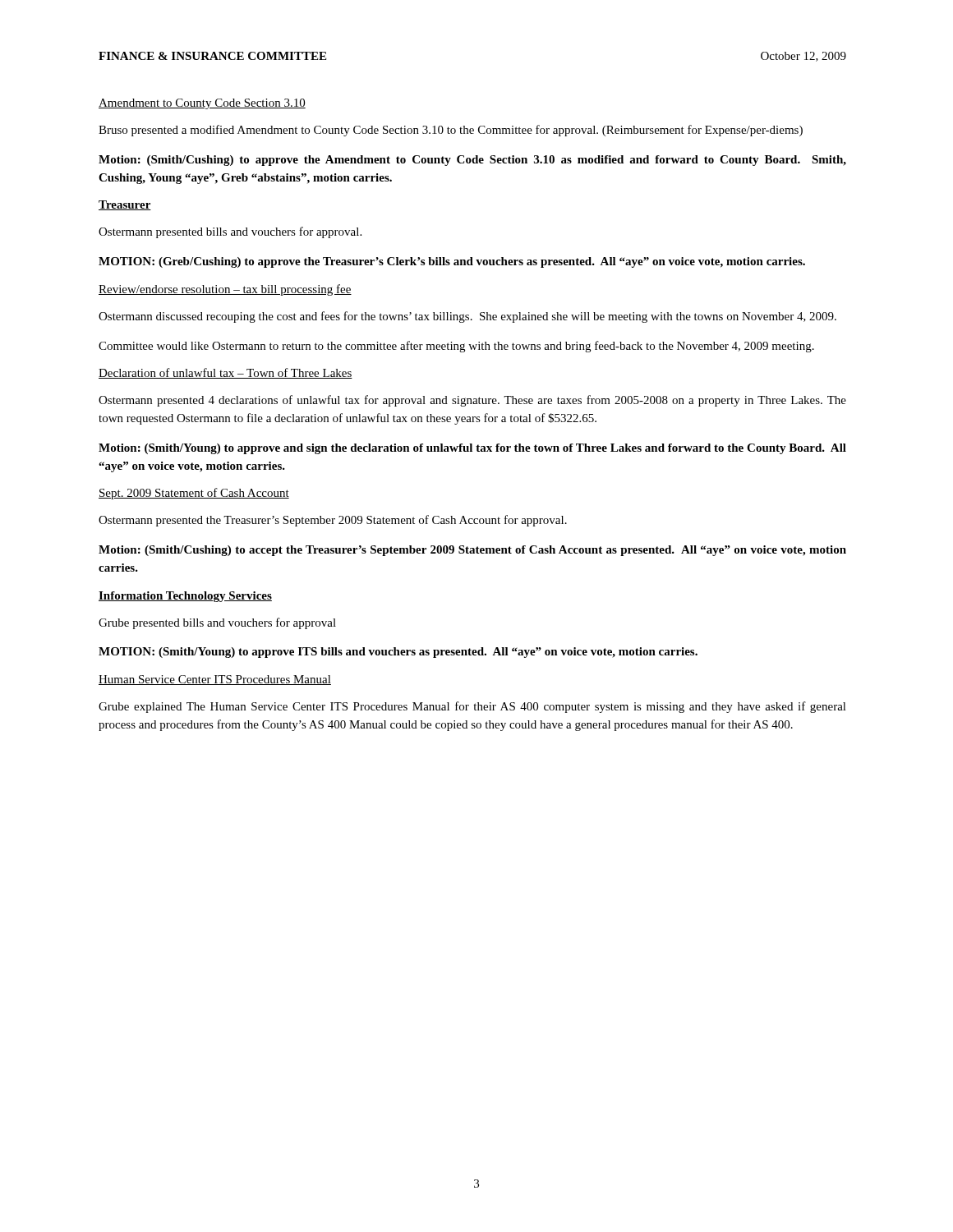
Task: Locate the text starting "Grube explained The Human Service Center ITS Procedures"
Action: (472, 715)
